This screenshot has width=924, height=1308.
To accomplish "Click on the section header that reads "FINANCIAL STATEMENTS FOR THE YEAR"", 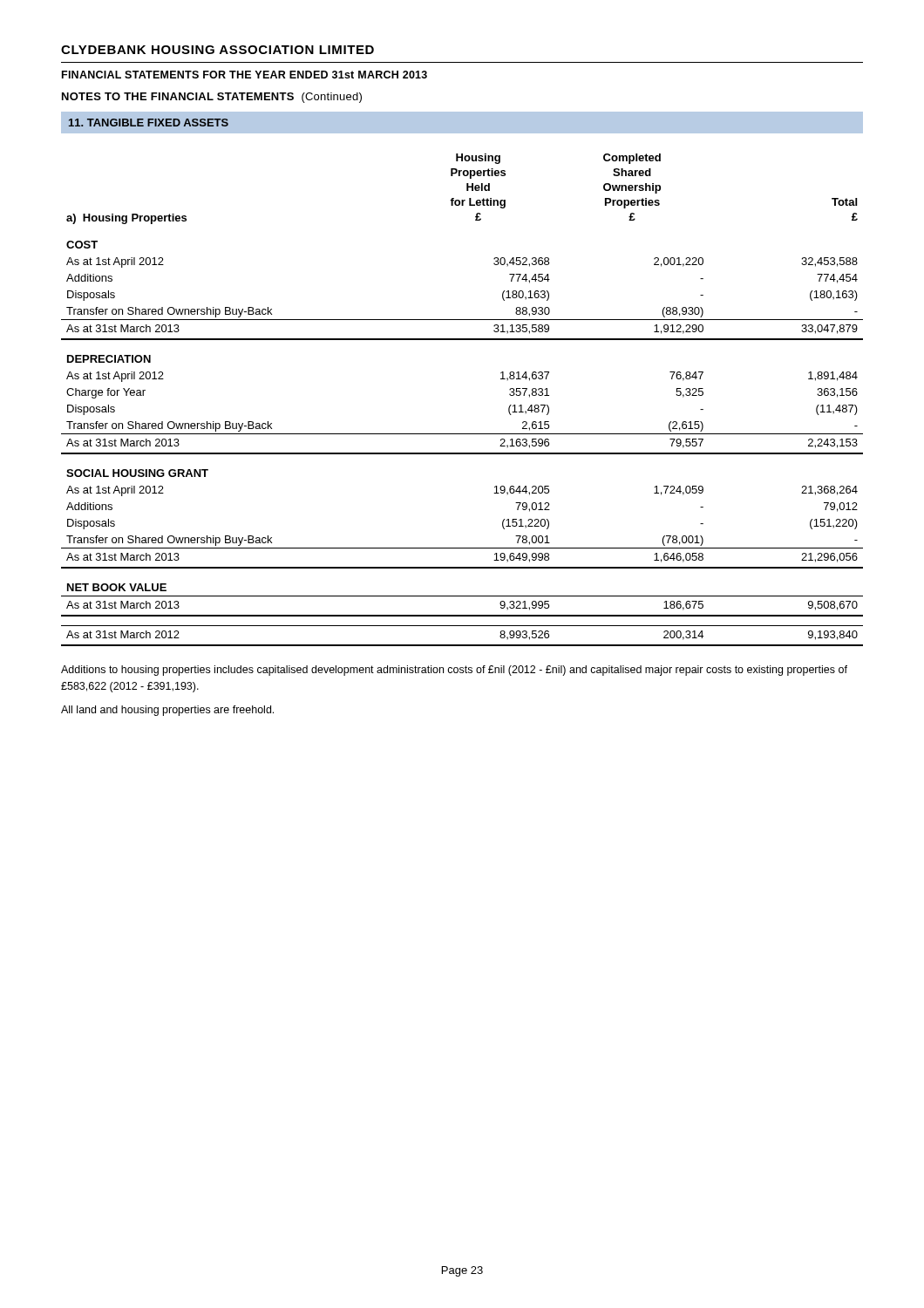I will click(x=244, y=75).
